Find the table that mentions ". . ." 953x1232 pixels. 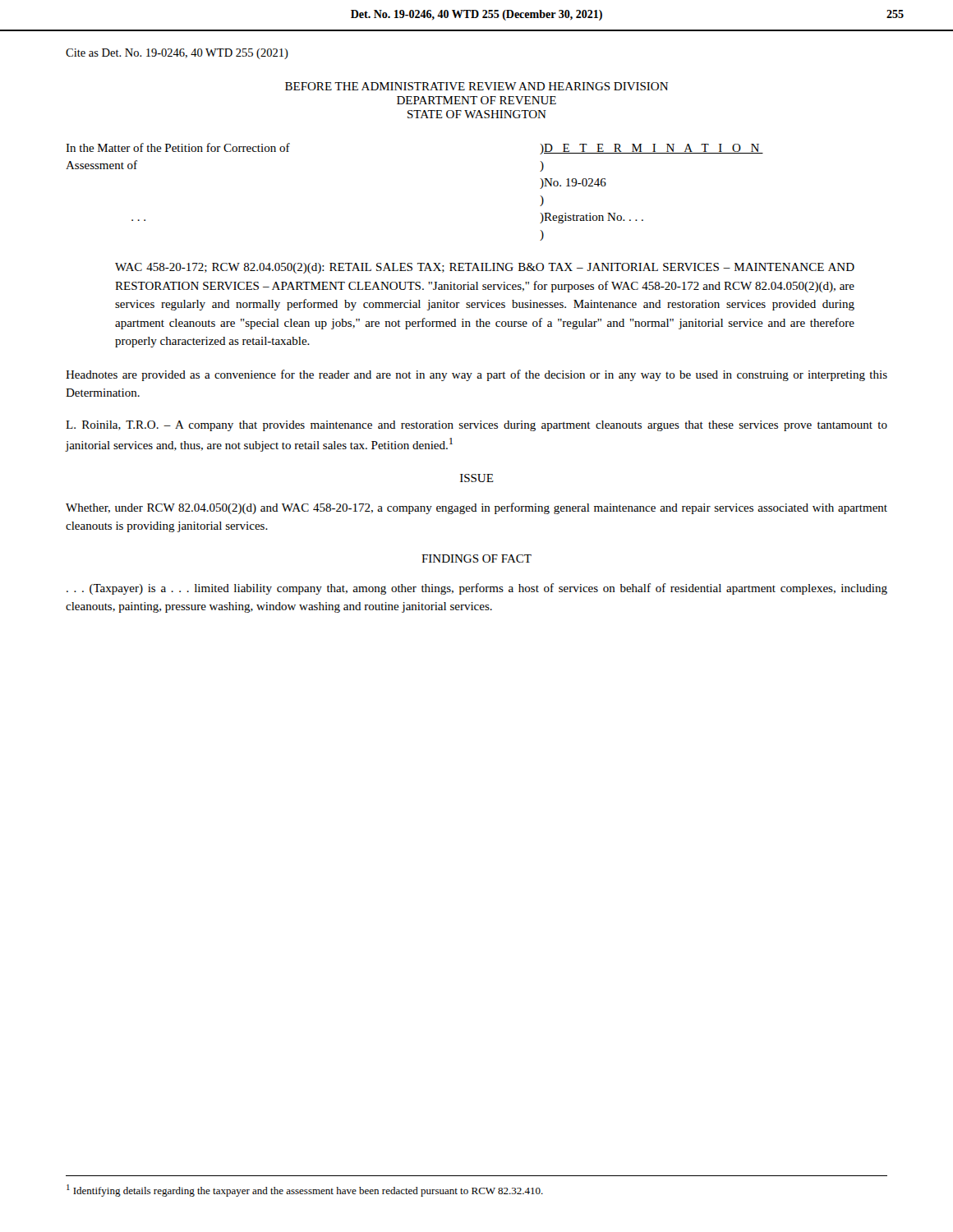pos(476,191)
